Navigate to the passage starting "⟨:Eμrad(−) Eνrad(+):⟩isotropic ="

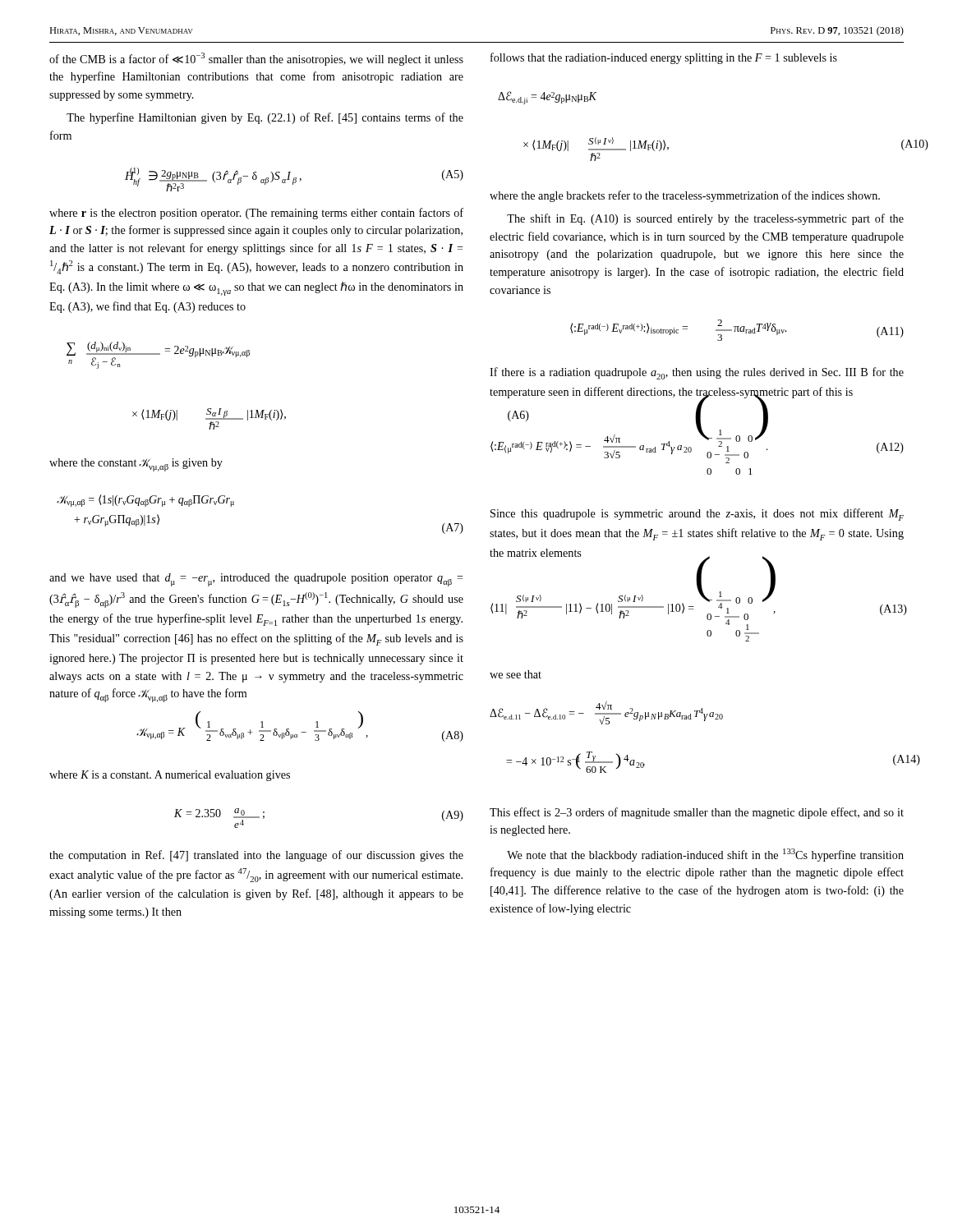737,331
